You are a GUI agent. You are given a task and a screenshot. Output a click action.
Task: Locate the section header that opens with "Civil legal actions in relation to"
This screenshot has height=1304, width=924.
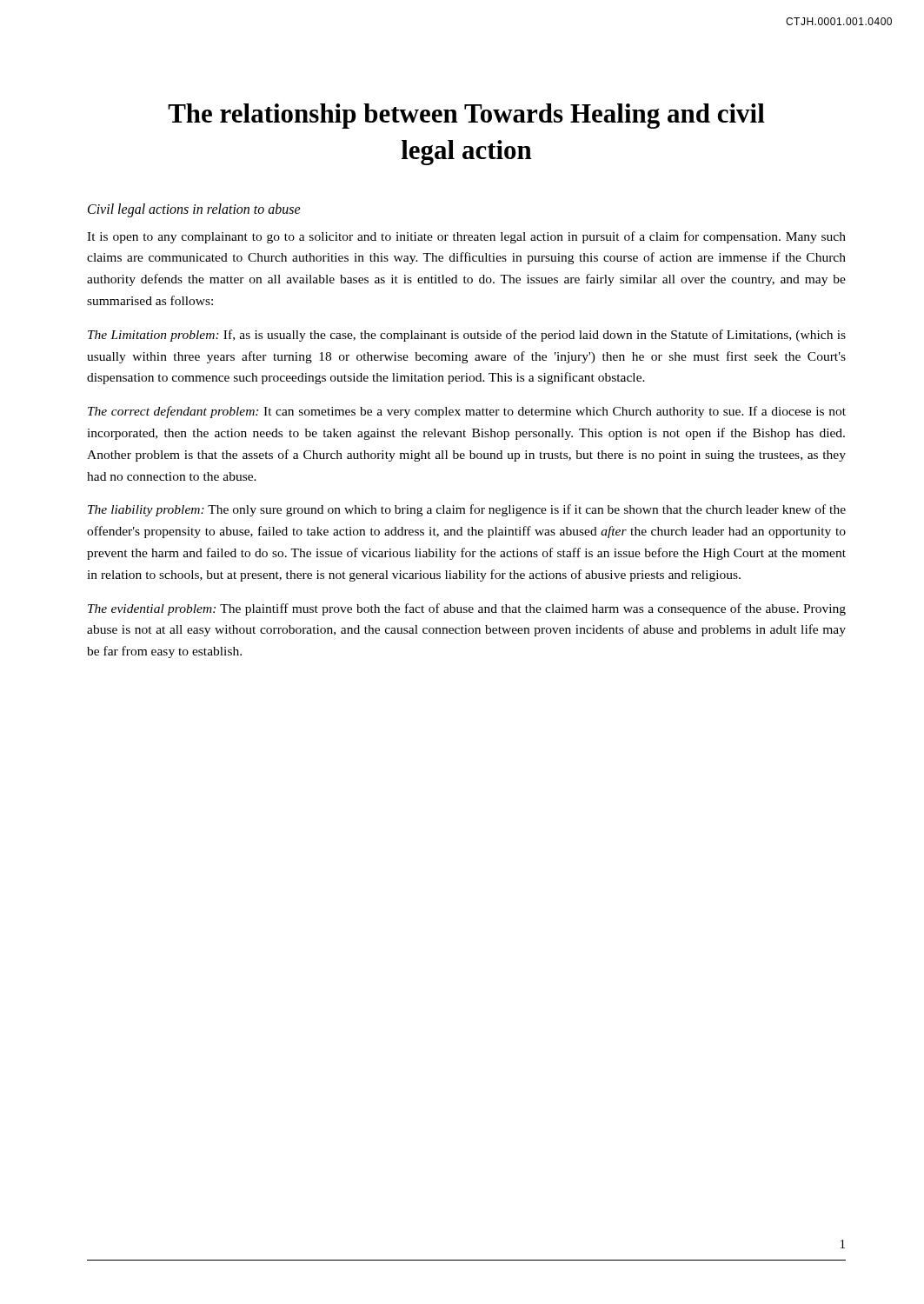(194, 209)
